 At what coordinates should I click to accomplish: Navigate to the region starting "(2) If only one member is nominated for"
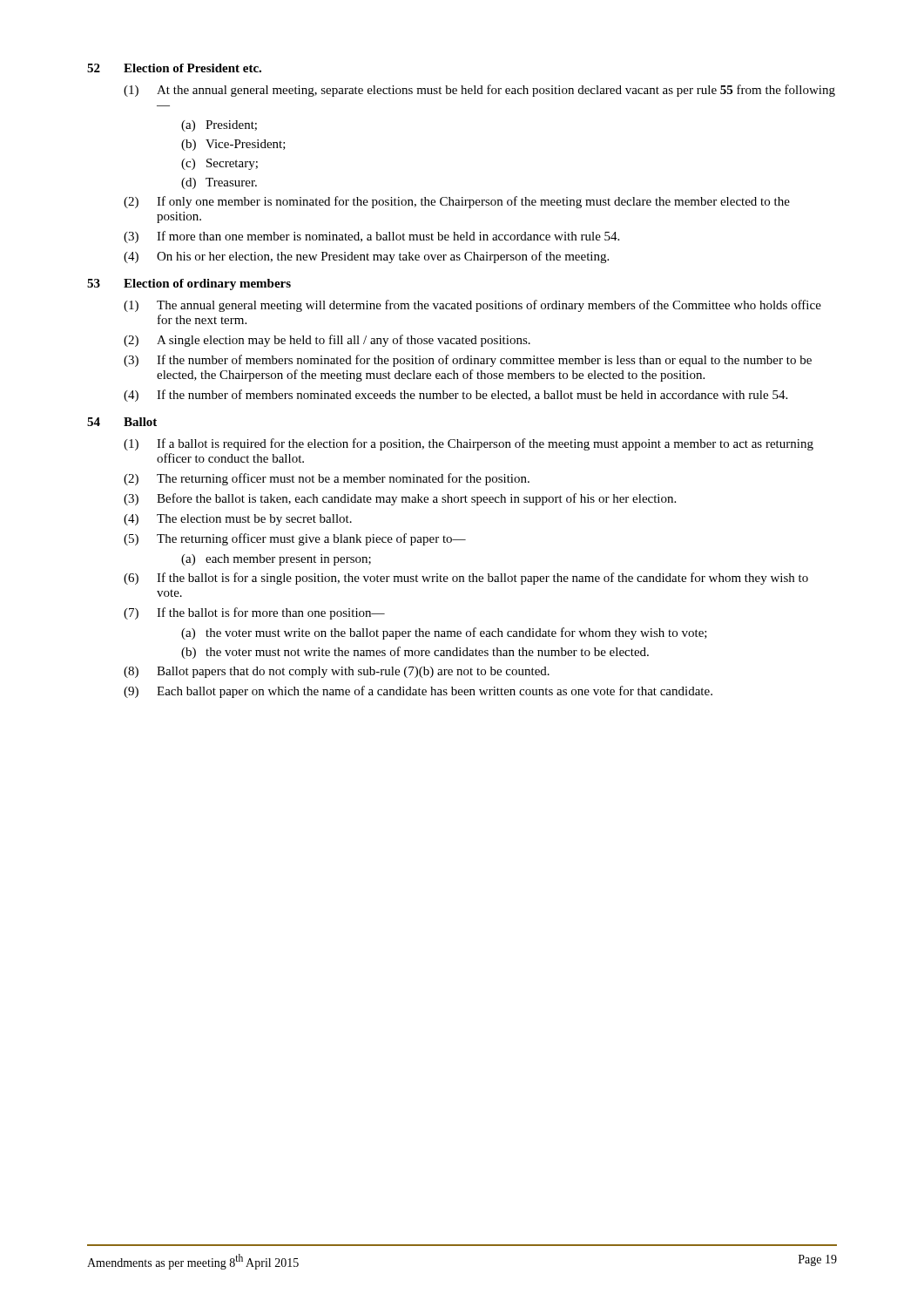pos(480,209)
